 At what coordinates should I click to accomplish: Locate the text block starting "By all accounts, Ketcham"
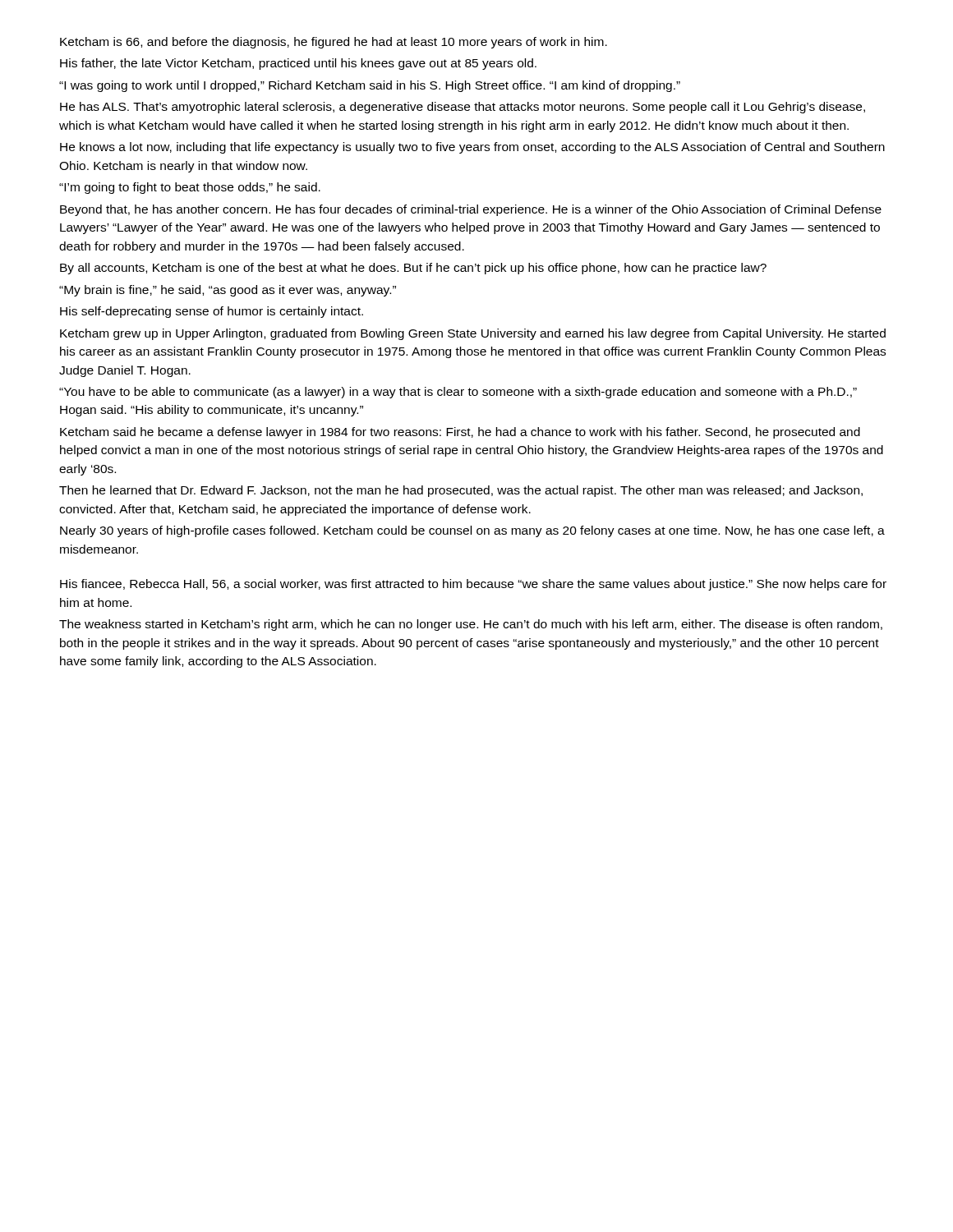[x=476, y=268]
